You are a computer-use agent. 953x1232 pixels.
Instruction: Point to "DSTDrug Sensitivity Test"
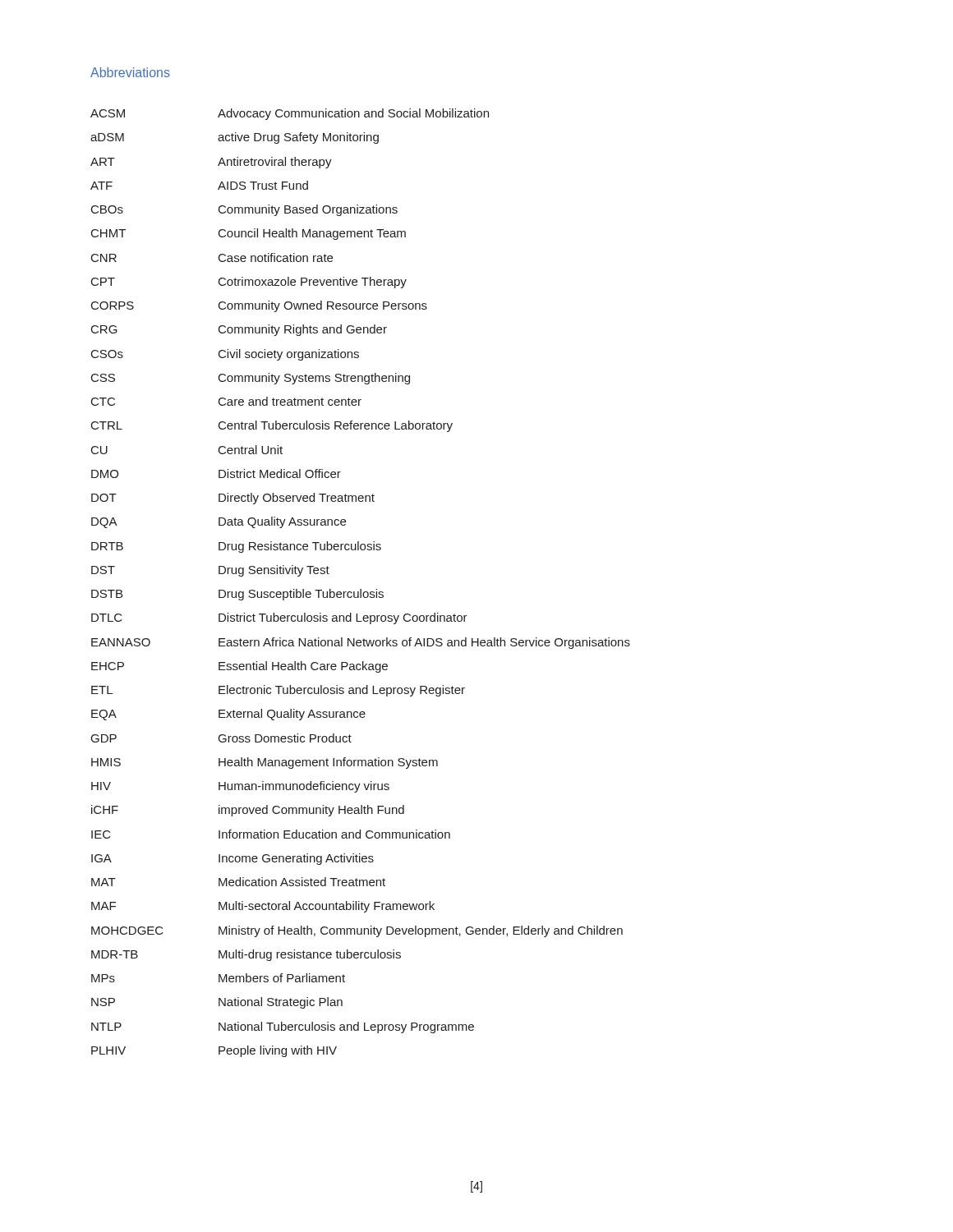103,570
